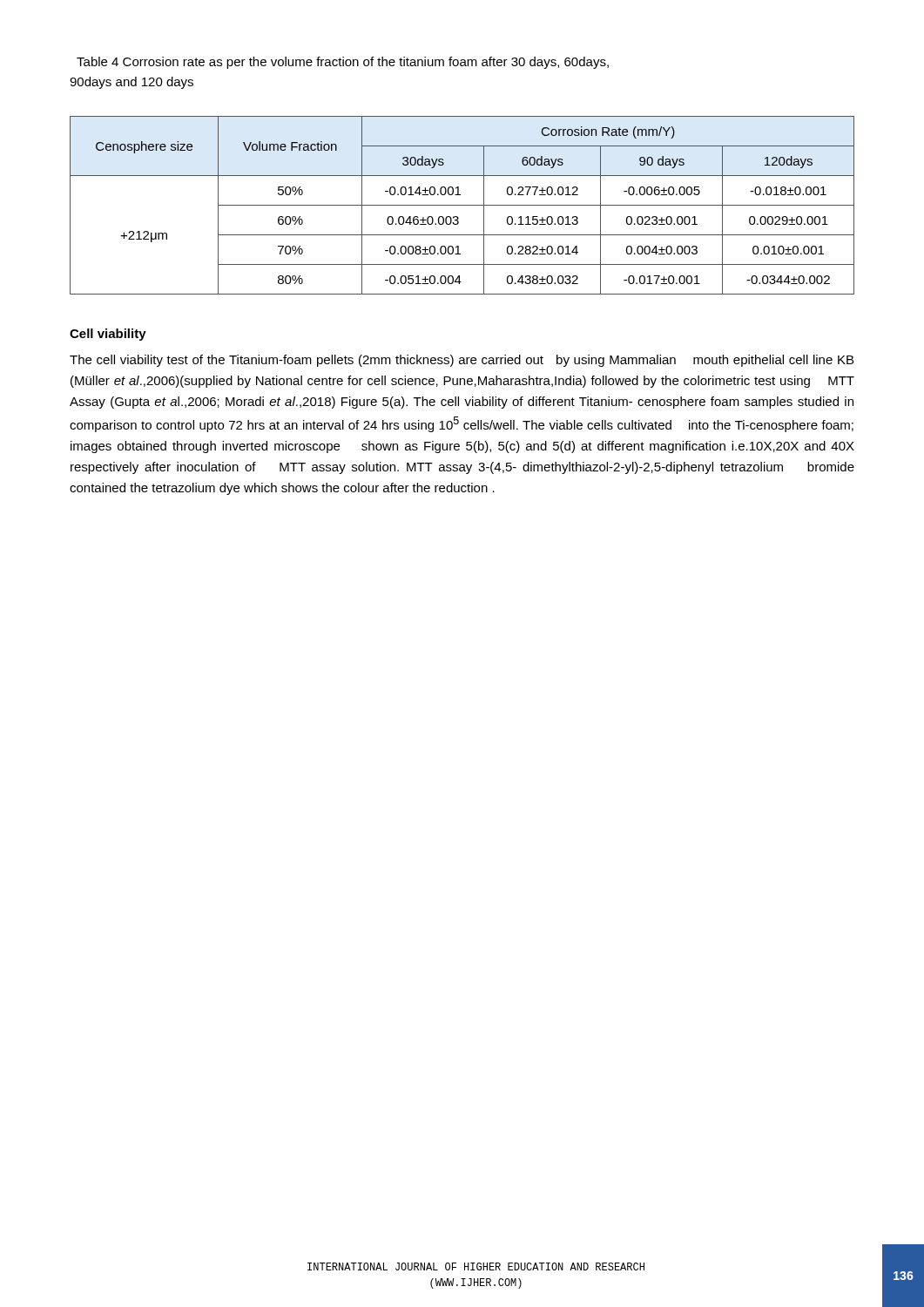This screenshot has height=1307, width=924.
Task: Locate the caption containing "Table 4 Corrosion rate as per the volume"
Action: 340,71
